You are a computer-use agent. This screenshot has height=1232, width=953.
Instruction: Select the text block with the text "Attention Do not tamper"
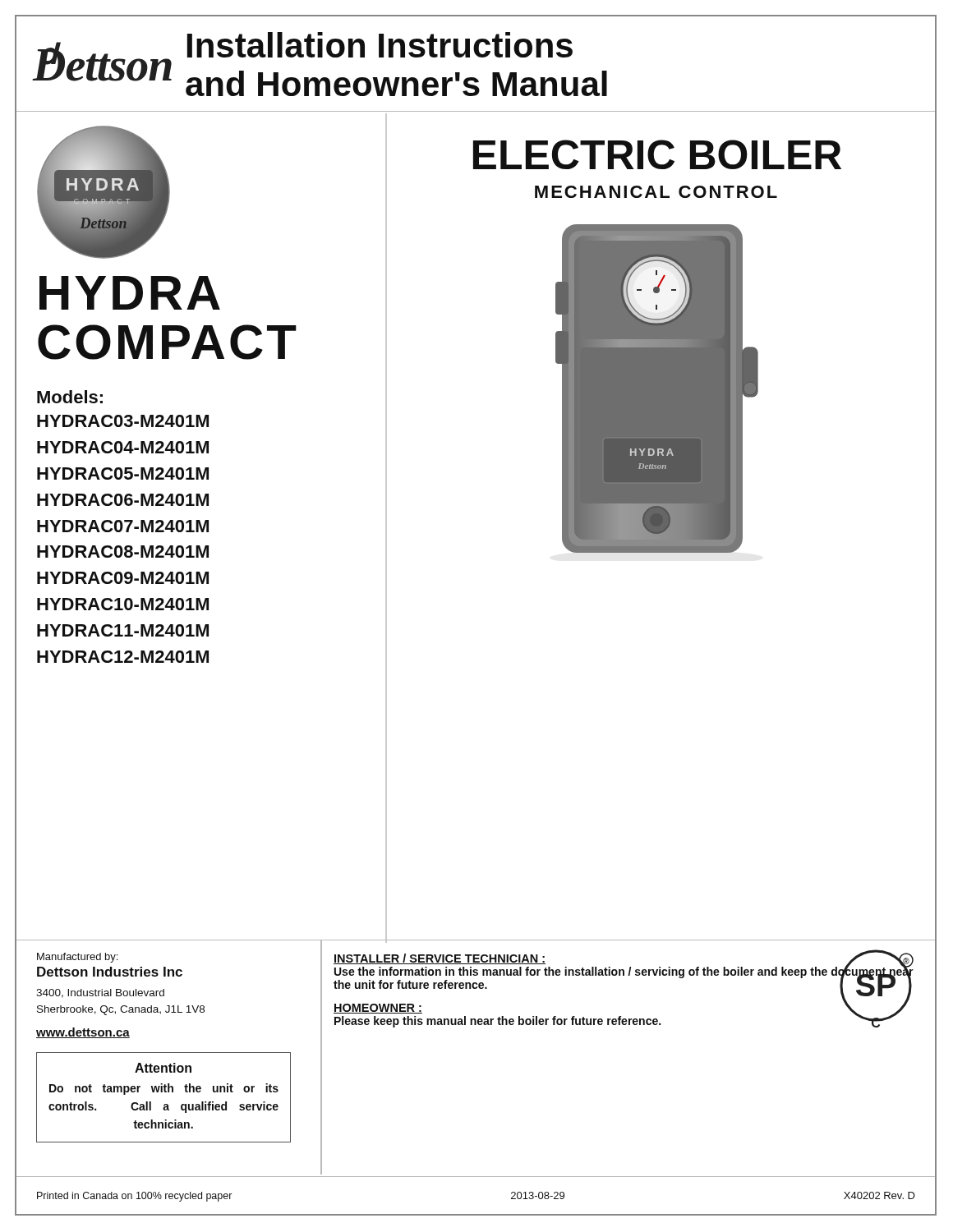[x=163, y=1097]
